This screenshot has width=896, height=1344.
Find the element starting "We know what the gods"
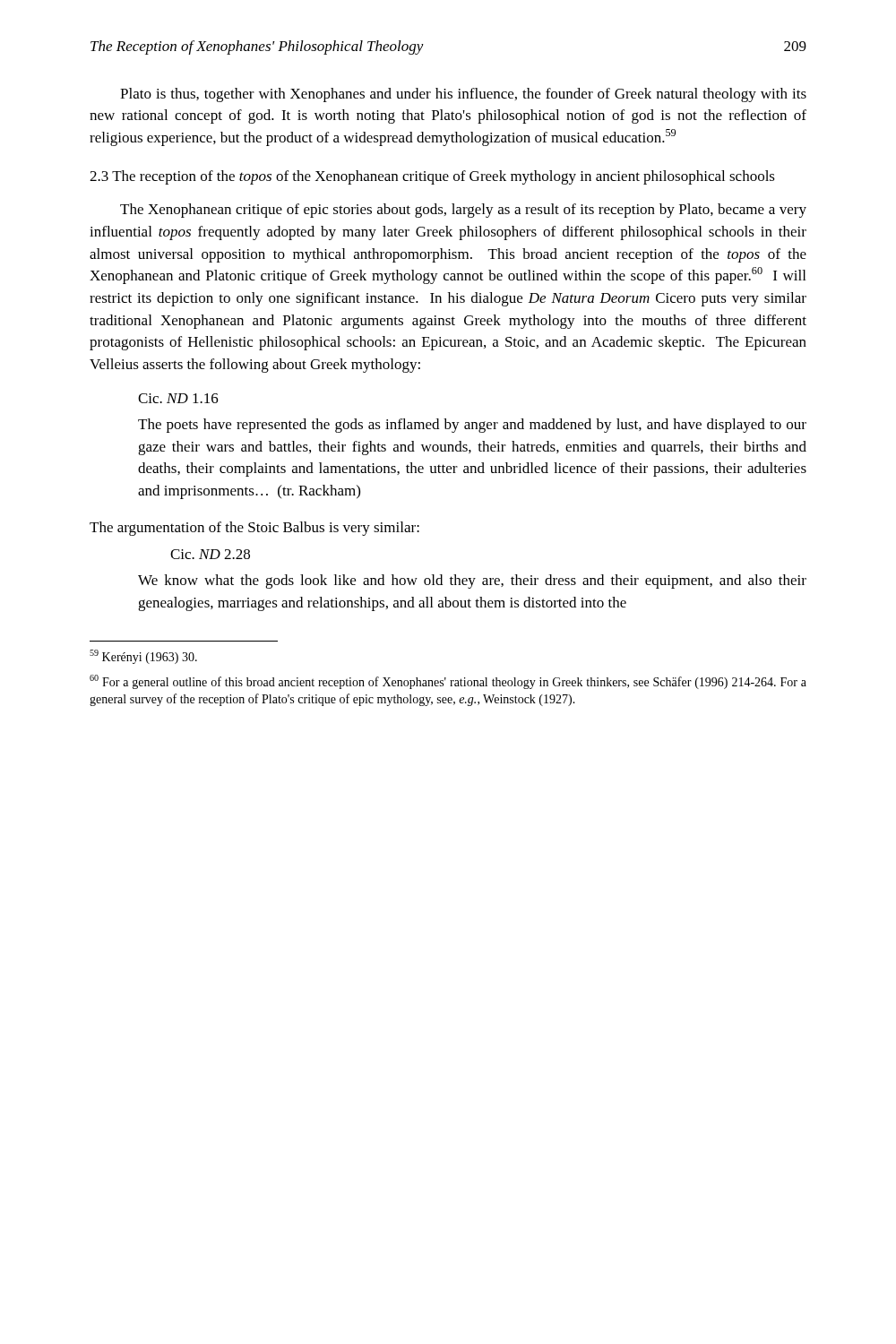[472, 591]
